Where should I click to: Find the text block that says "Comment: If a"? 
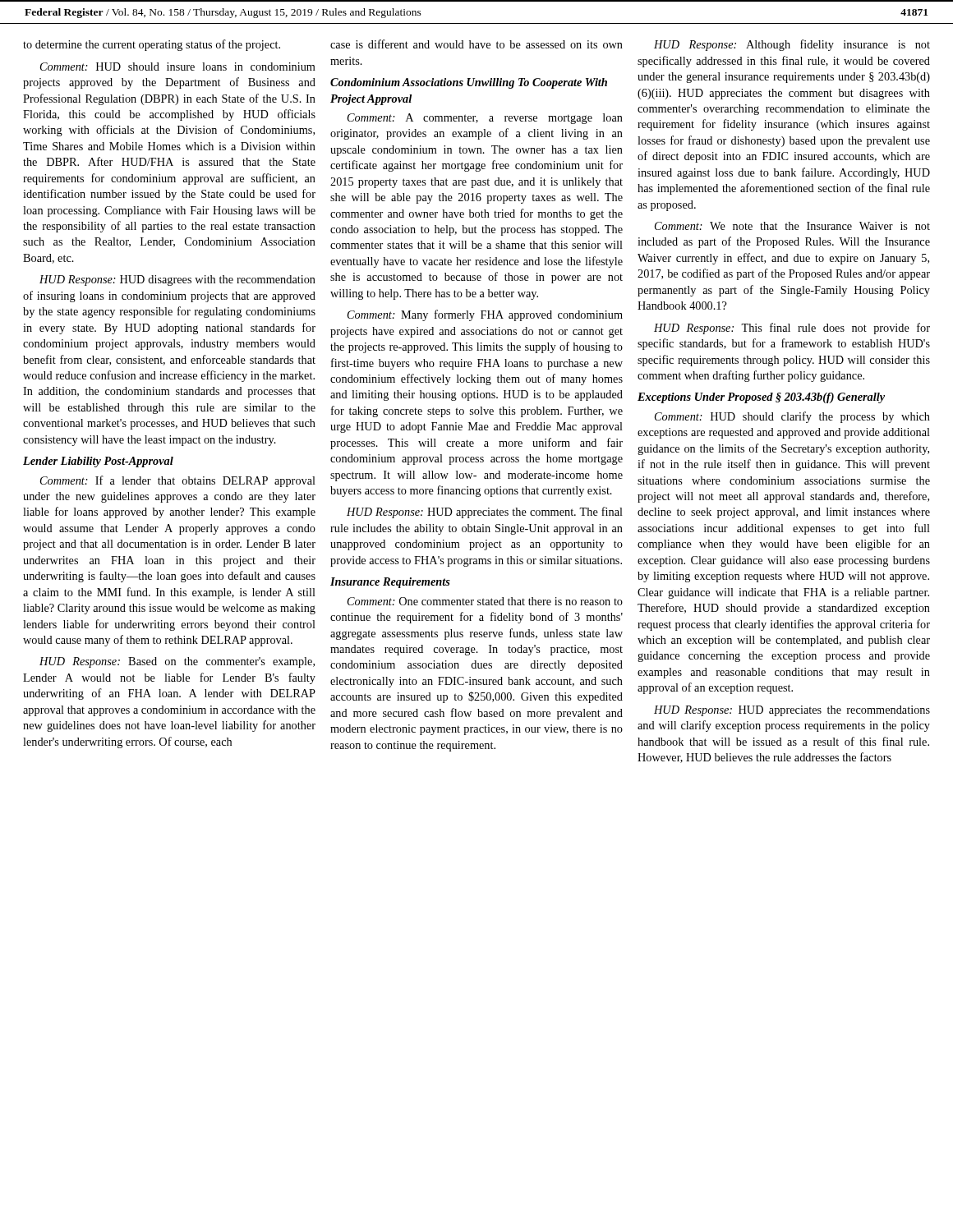pyautogui.click(x=169, y=561)
